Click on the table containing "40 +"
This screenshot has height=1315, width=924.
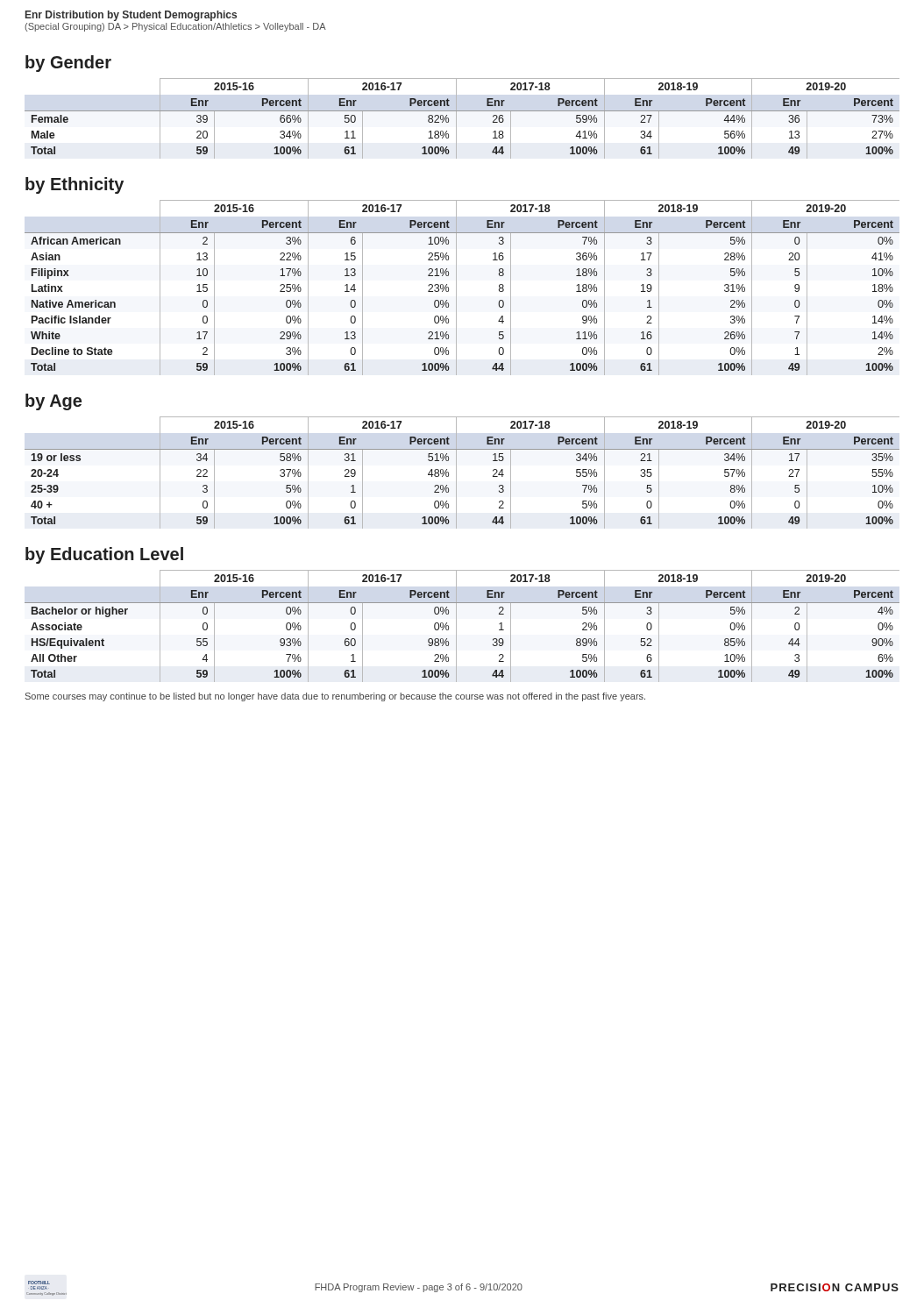tap(462, 473)
